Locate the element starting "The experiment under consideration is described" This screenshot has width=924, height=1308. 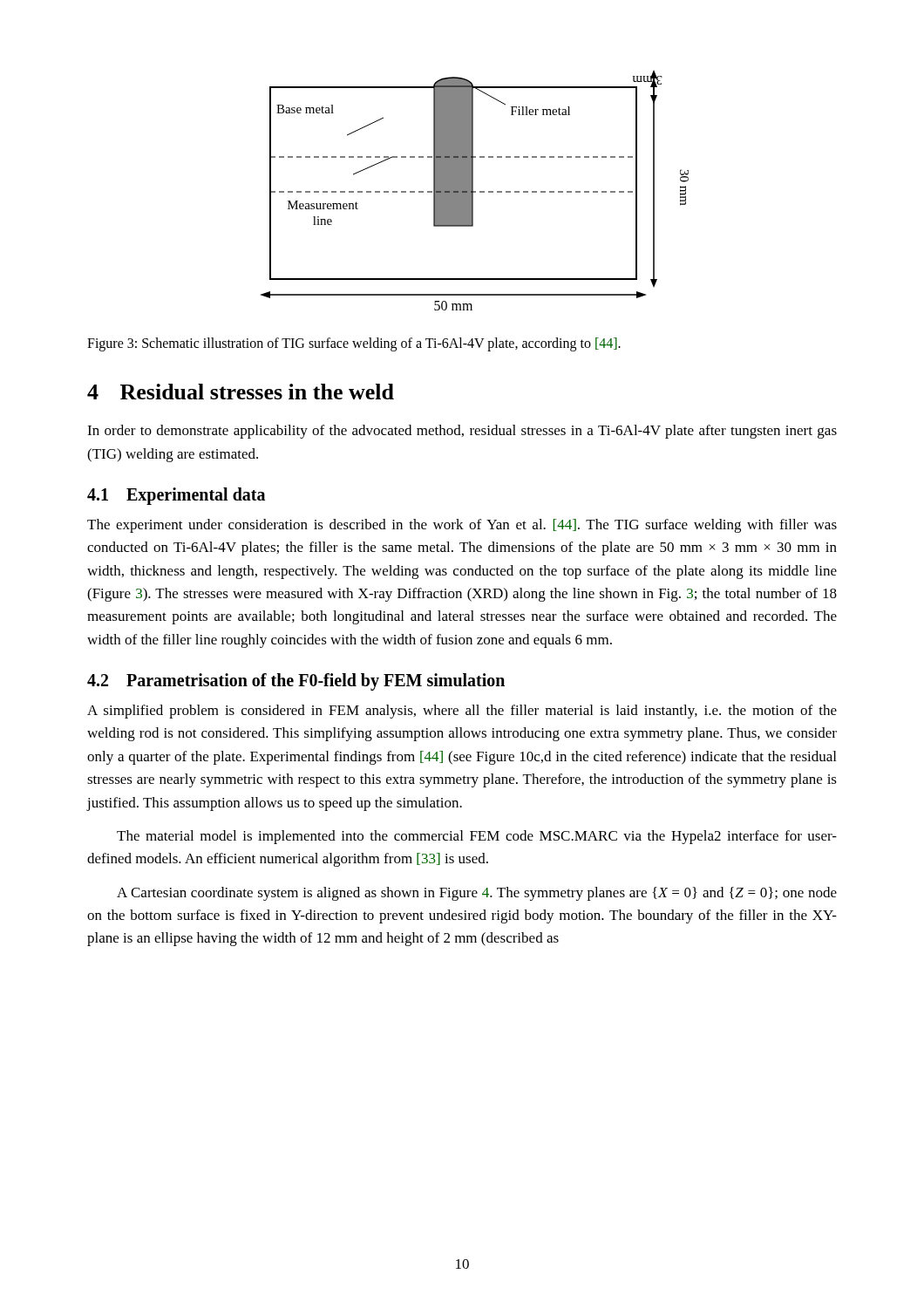(462, 582)
